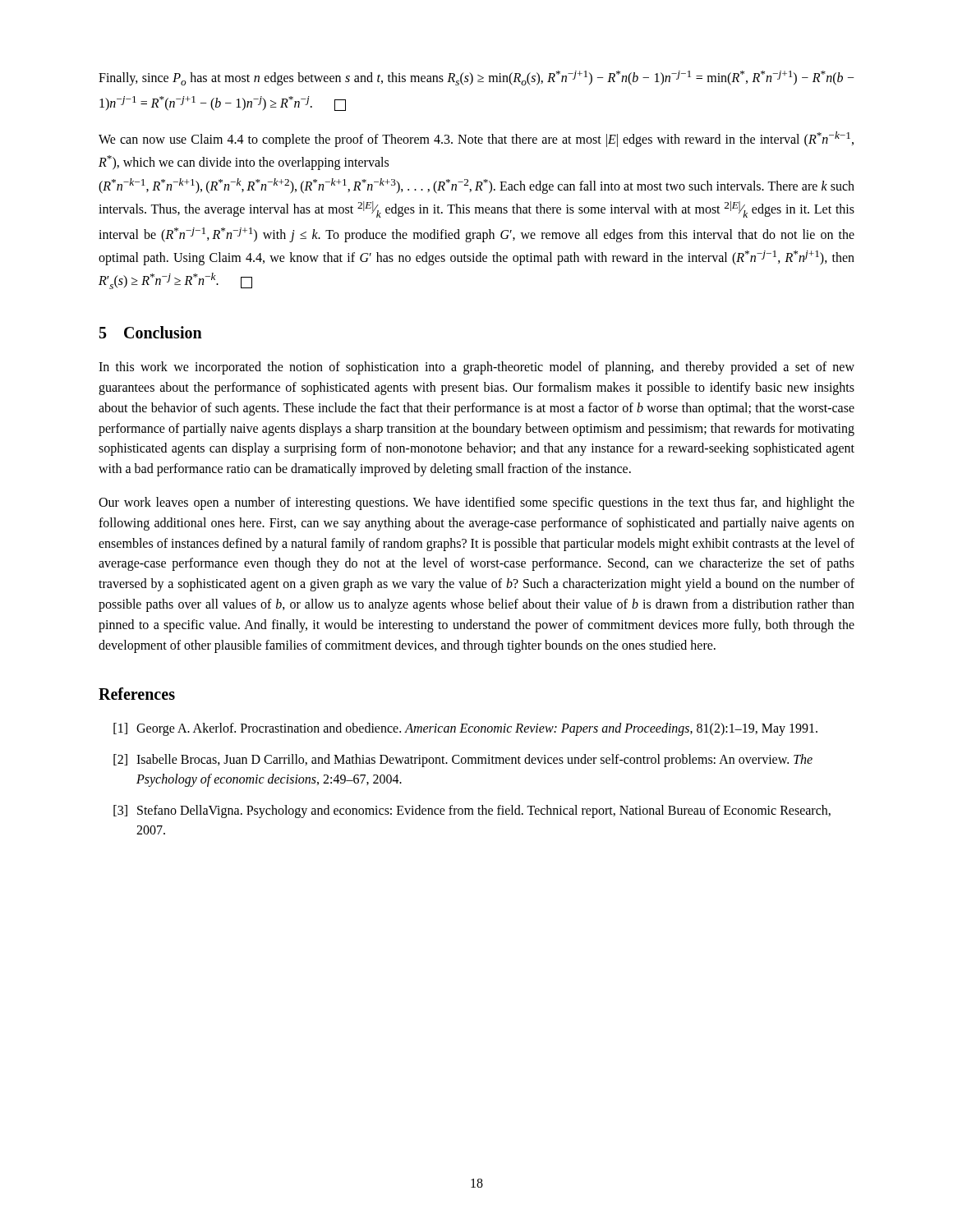Click the passage that begins "[2] Isabelle Brocas, Juan"

click(476, 770)
